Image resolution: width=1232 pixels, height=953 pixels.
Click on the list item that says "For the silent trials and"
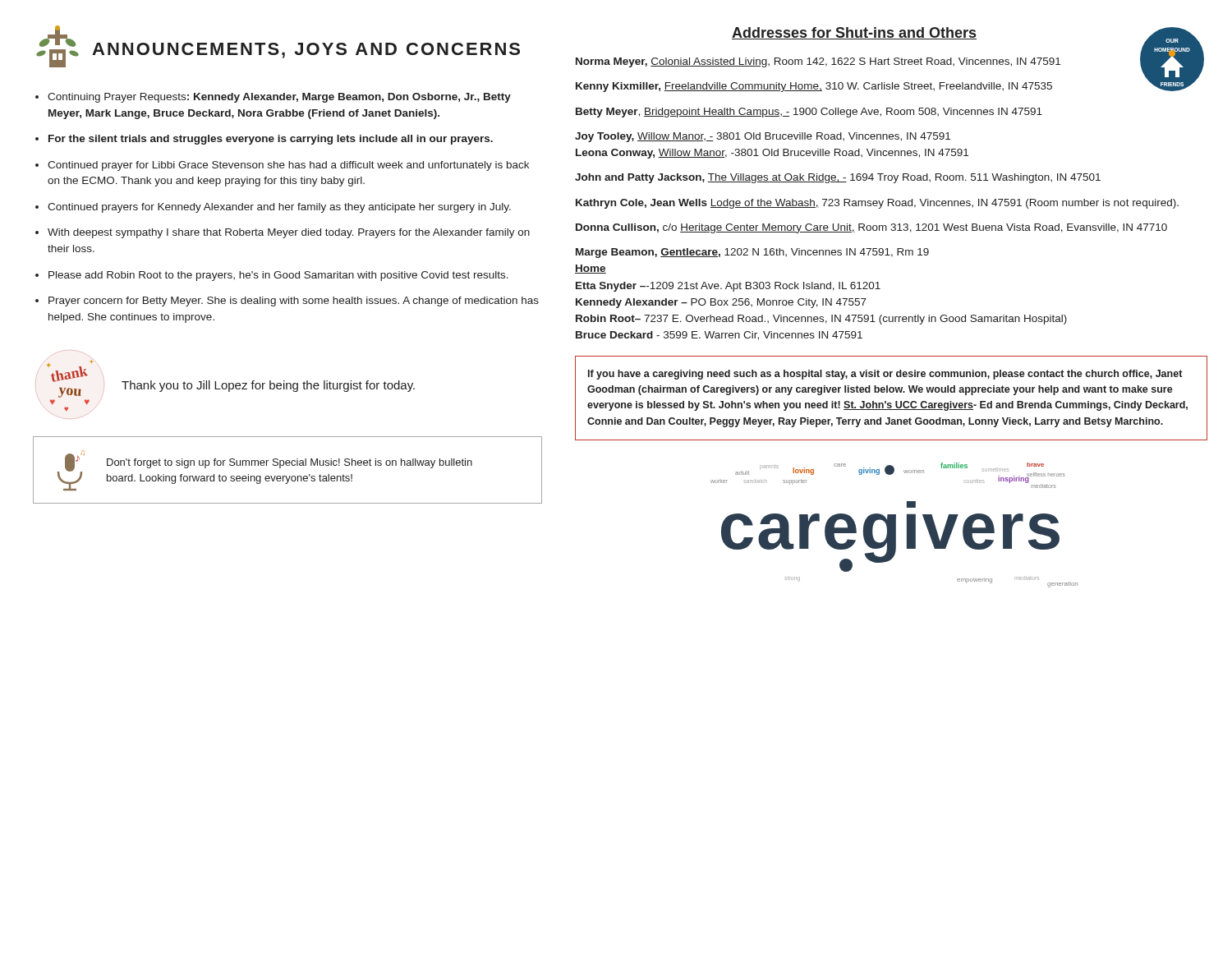(x=270, y=139)
